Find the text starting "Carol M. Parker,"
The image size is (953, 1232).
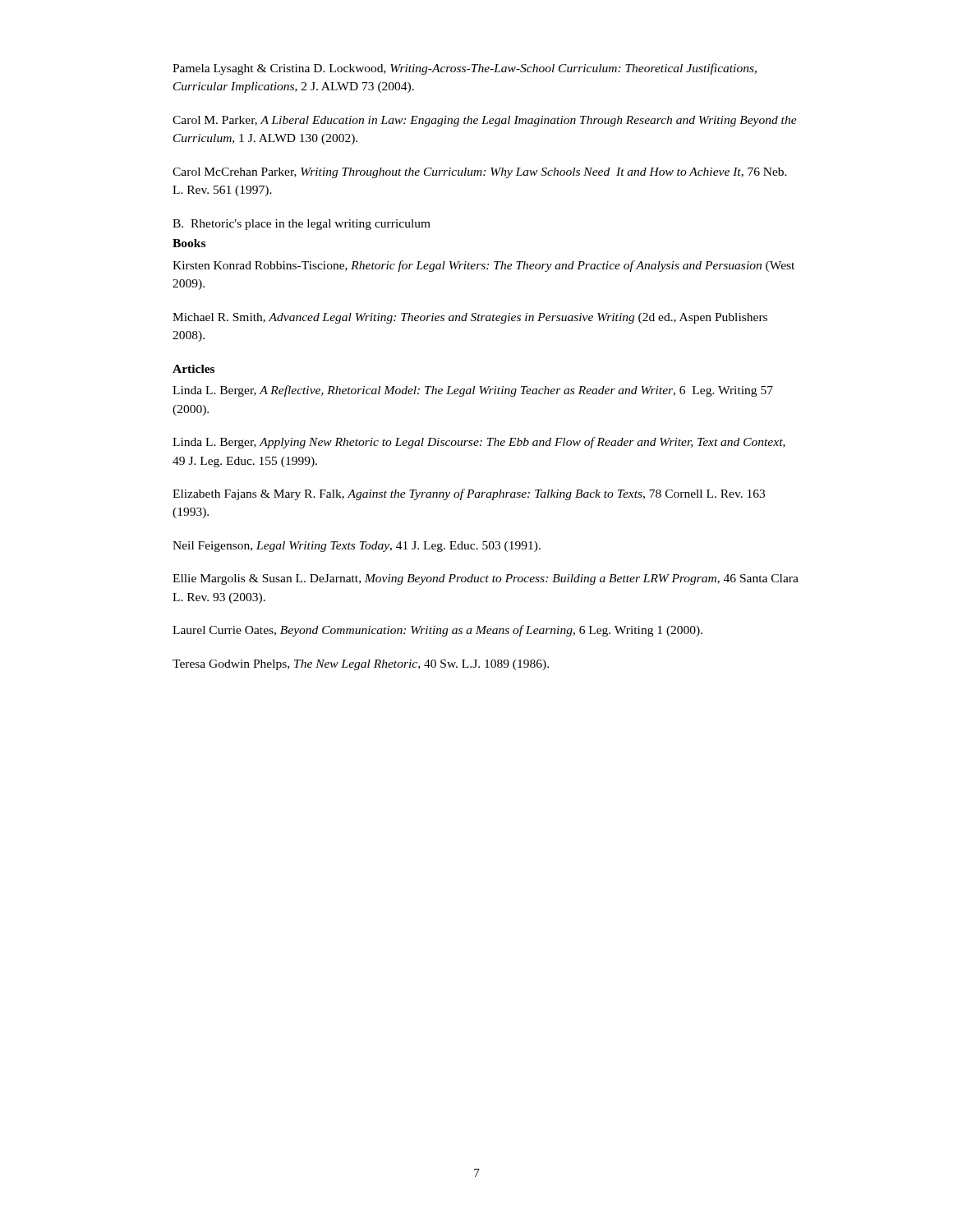pyautogui.click(x=485, y=129)
